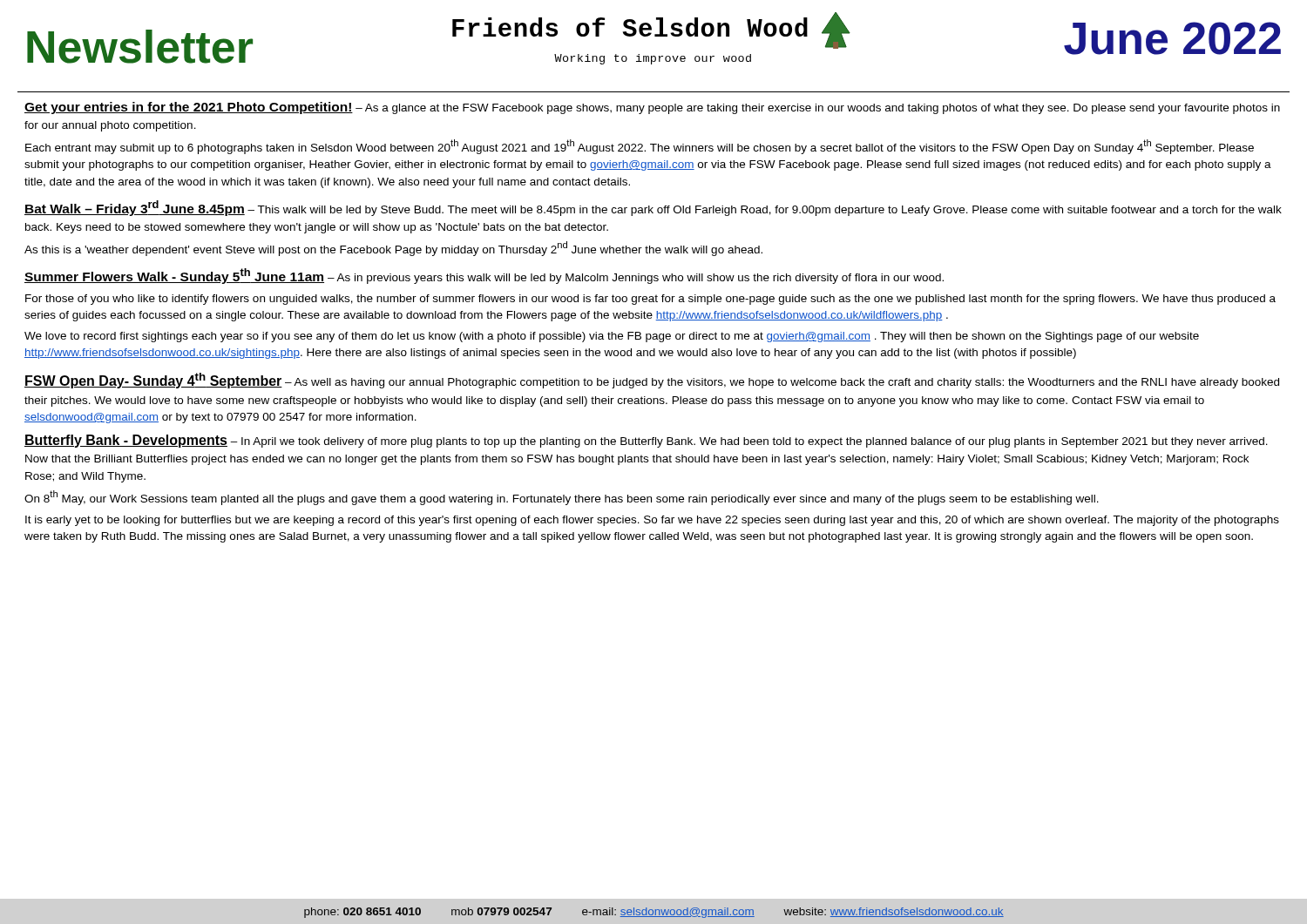Navigate to the text starting "June 2022"

[x=1173, y=38]
